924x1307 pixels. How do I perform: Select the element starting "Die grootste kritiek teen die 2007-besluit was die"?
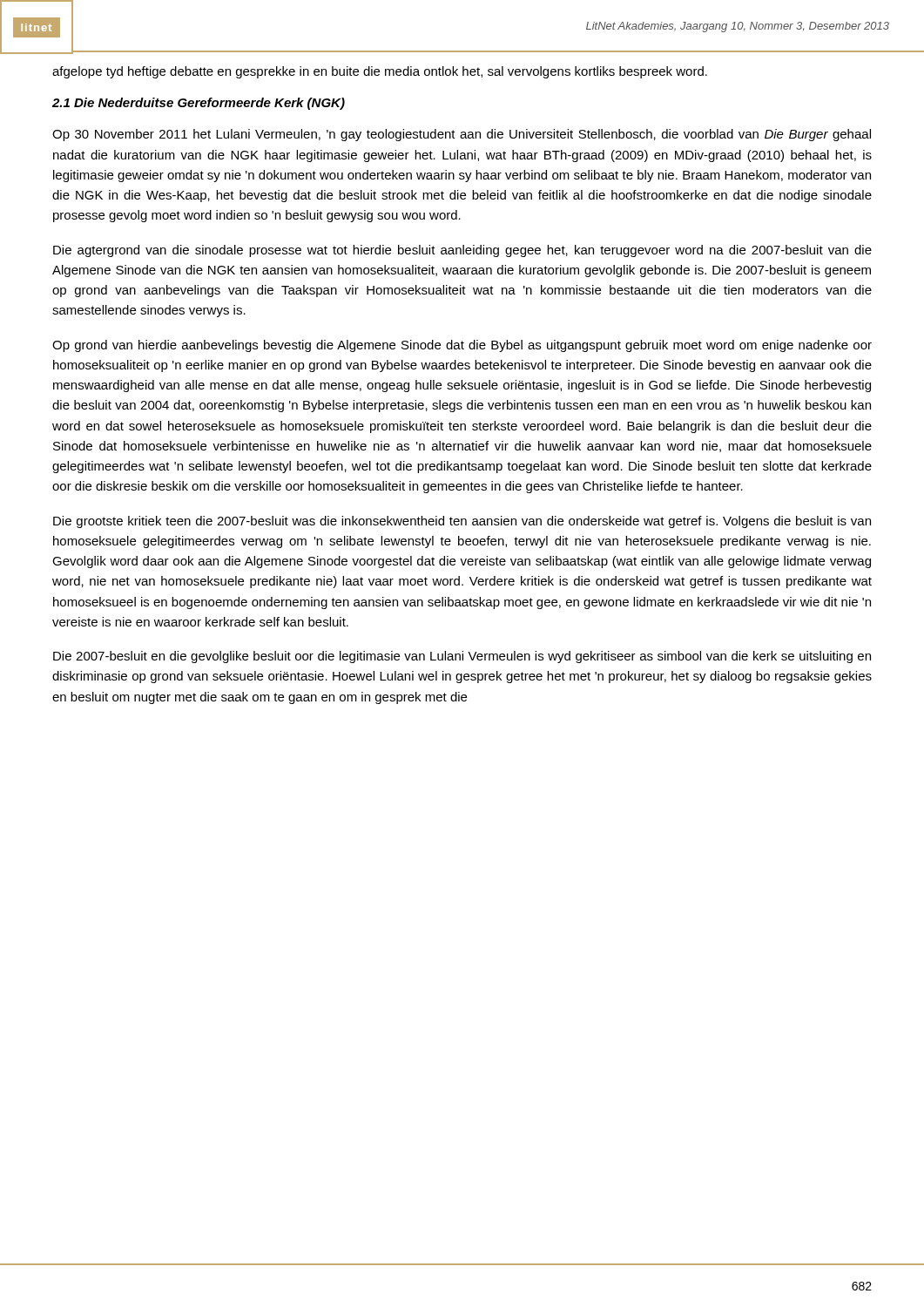click(x=462, y=571)
